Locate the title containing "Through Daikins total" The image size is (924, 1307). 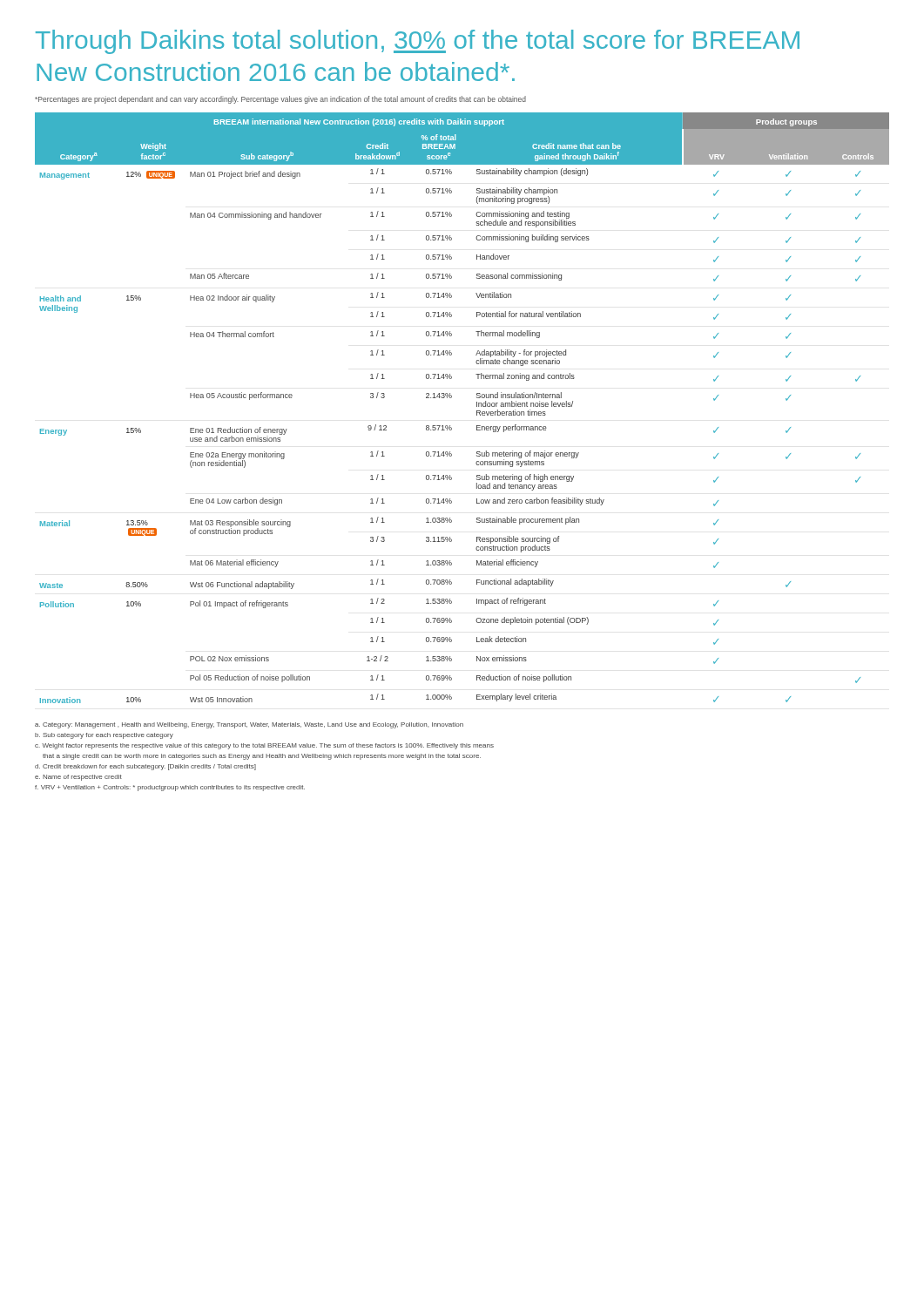(x=418, y=56)
